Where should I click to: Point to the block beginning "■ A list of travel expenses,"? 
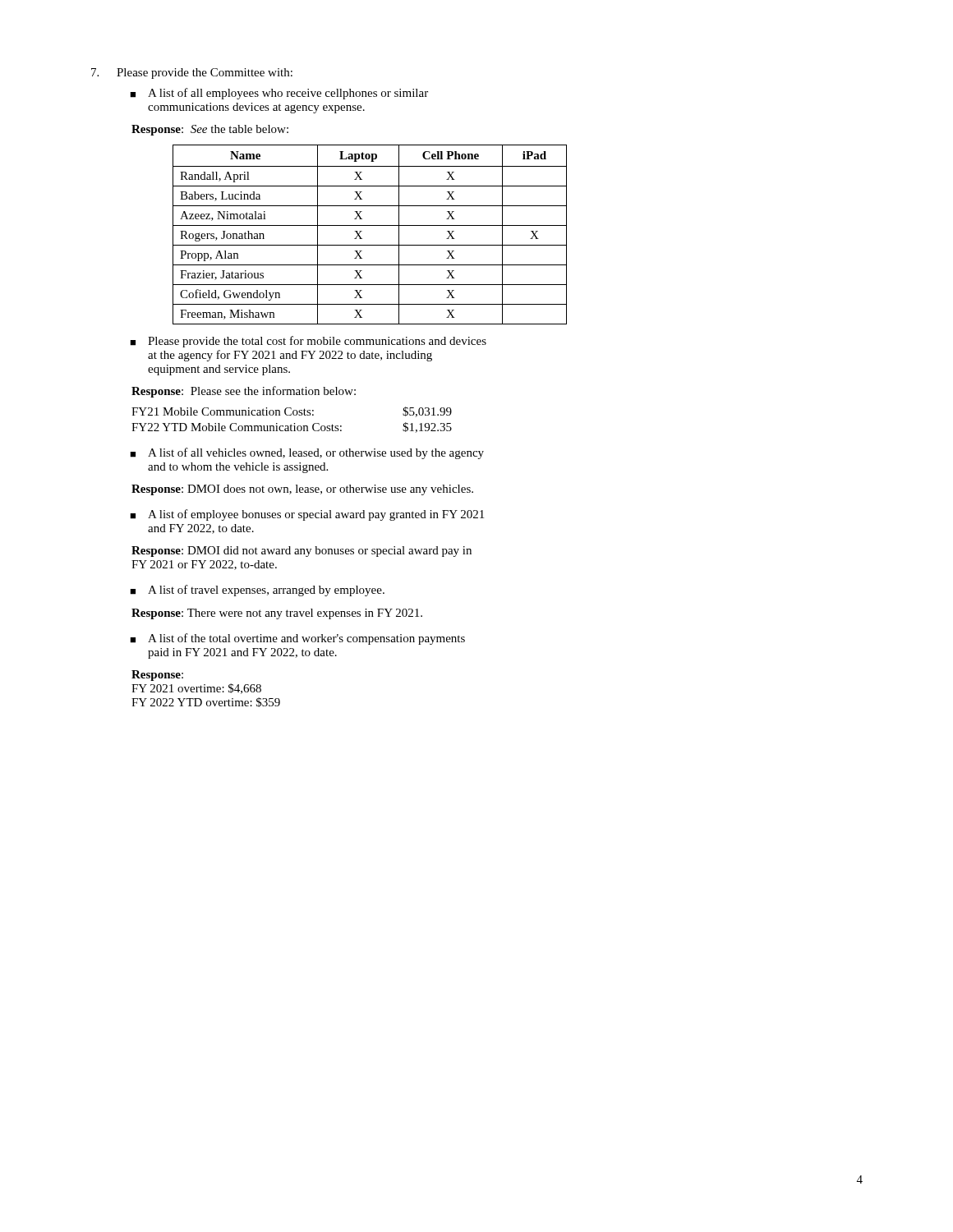257,591
